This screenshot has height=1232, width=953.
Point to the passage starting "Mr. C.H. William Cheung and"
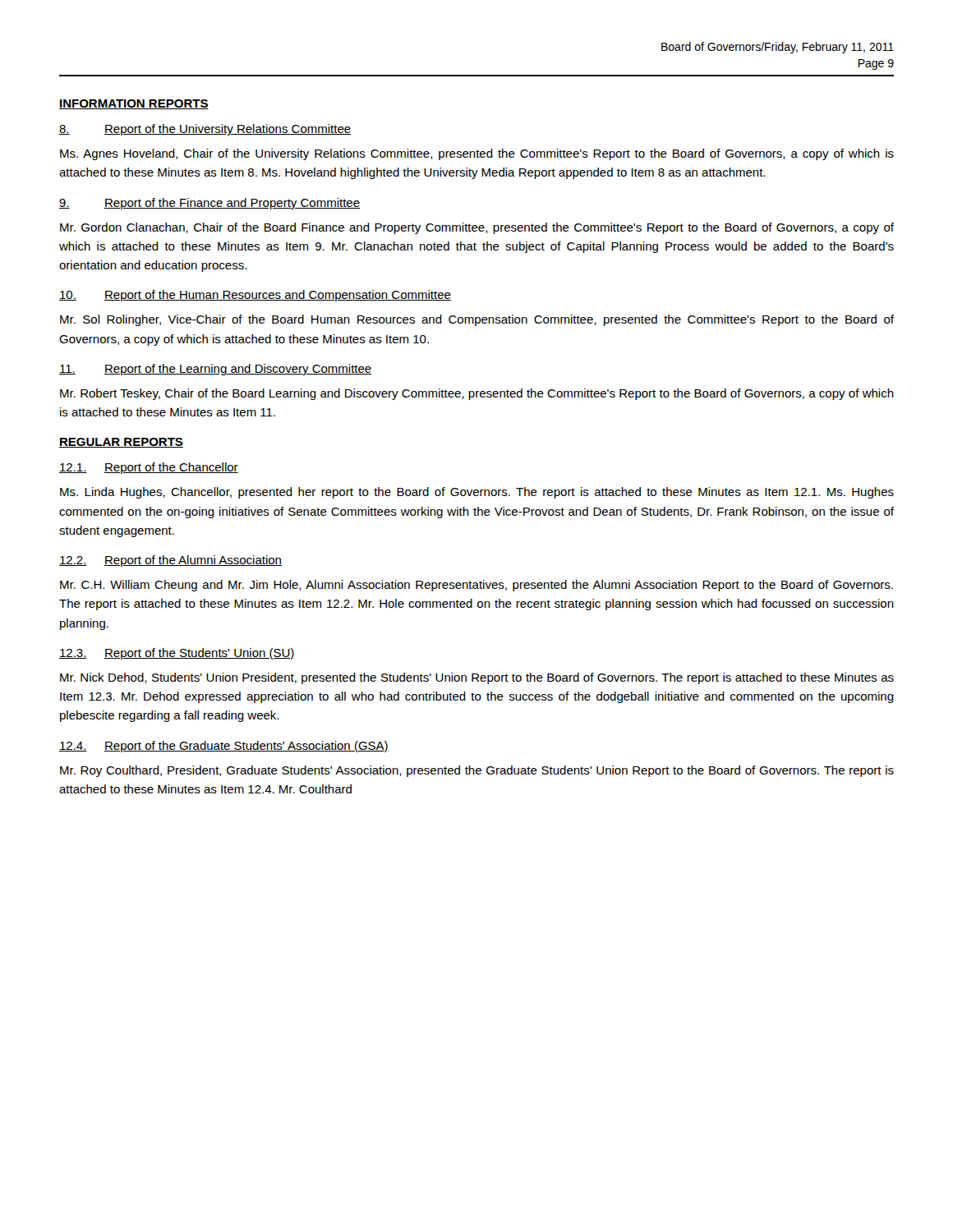pyautogui.click(x=476, y=604)
